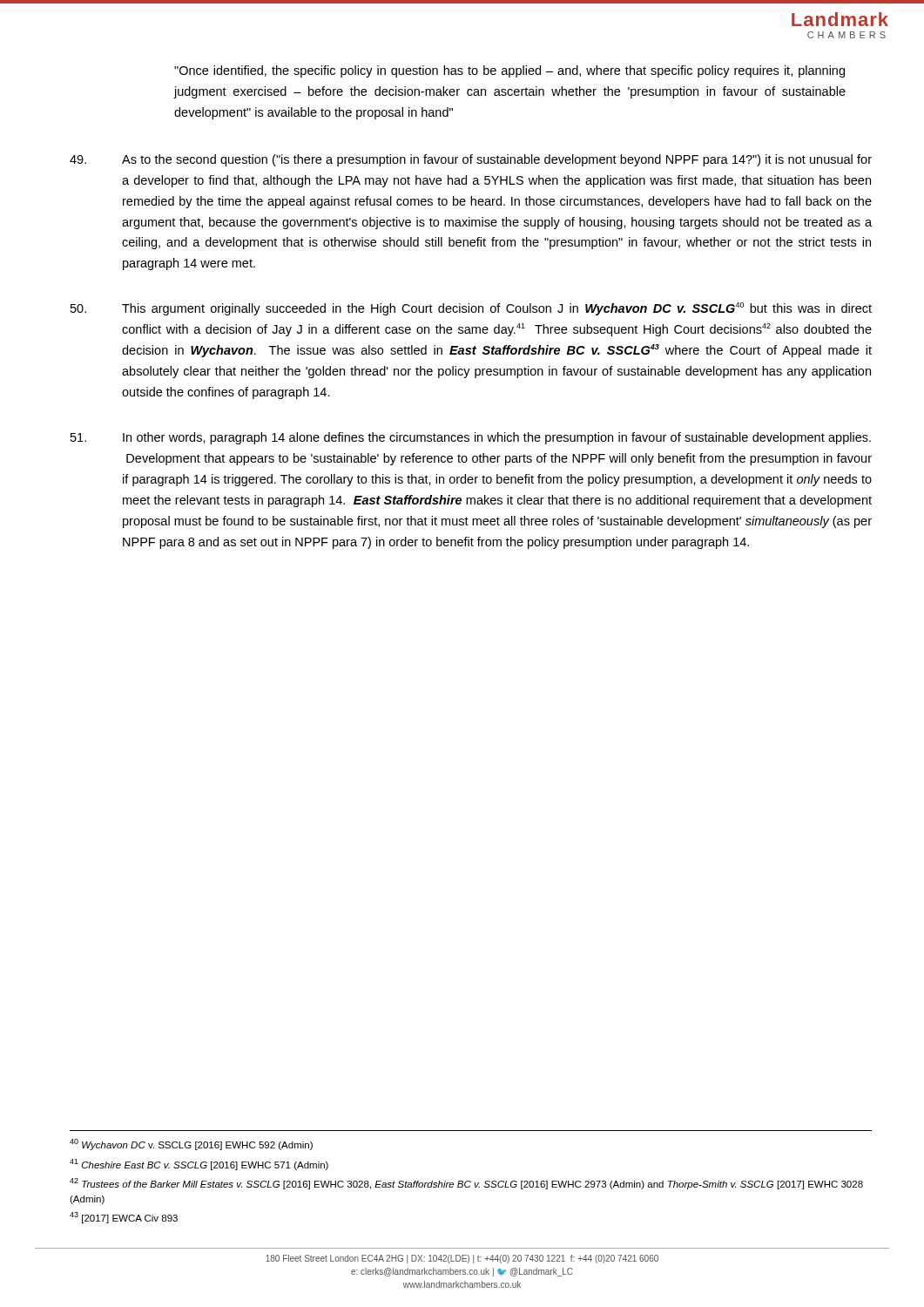The width and height of the screenshot is (924, 1307).
Task: Find the footnote that reads "40 Wychavon DC v. SSCLG [2016] EWHC 592"
Action: click(x=191, y=1144)
